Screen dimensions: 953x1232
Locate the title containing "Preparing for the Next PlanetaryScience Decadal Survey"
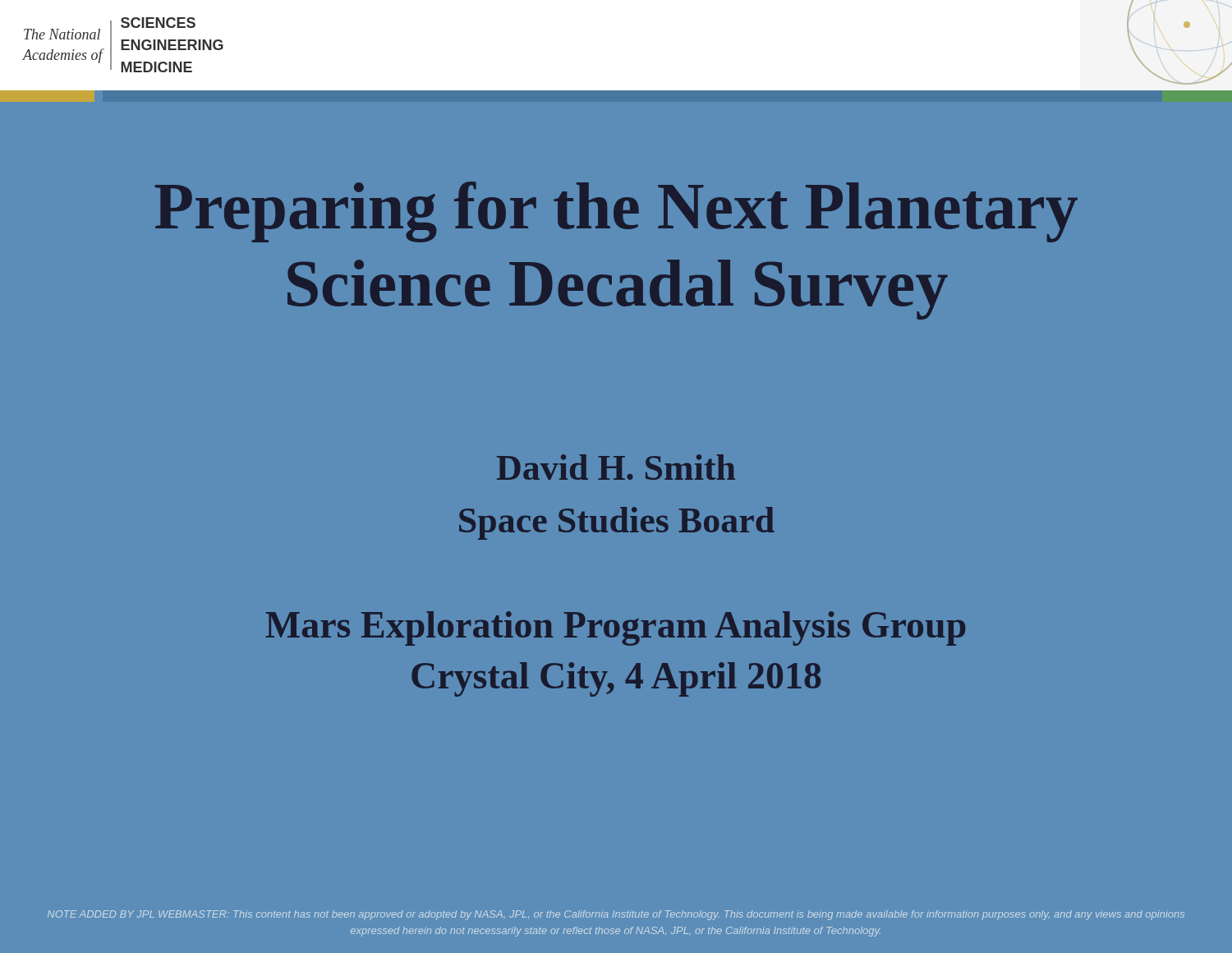[616, 245]
